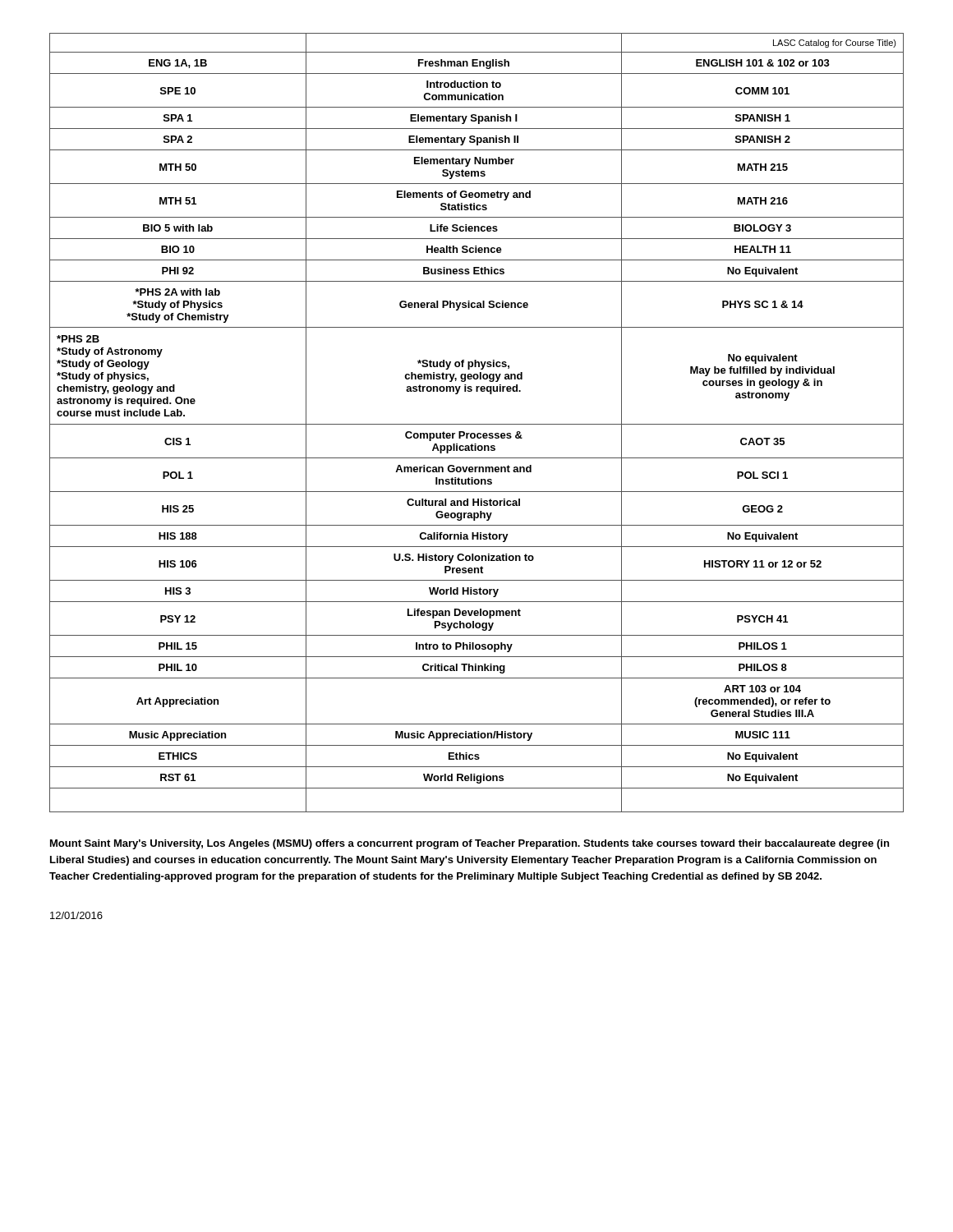Click on the table containing "MTH 50"
The height and width of the screenshot is (1232, 953).
[x=476, y=423]
